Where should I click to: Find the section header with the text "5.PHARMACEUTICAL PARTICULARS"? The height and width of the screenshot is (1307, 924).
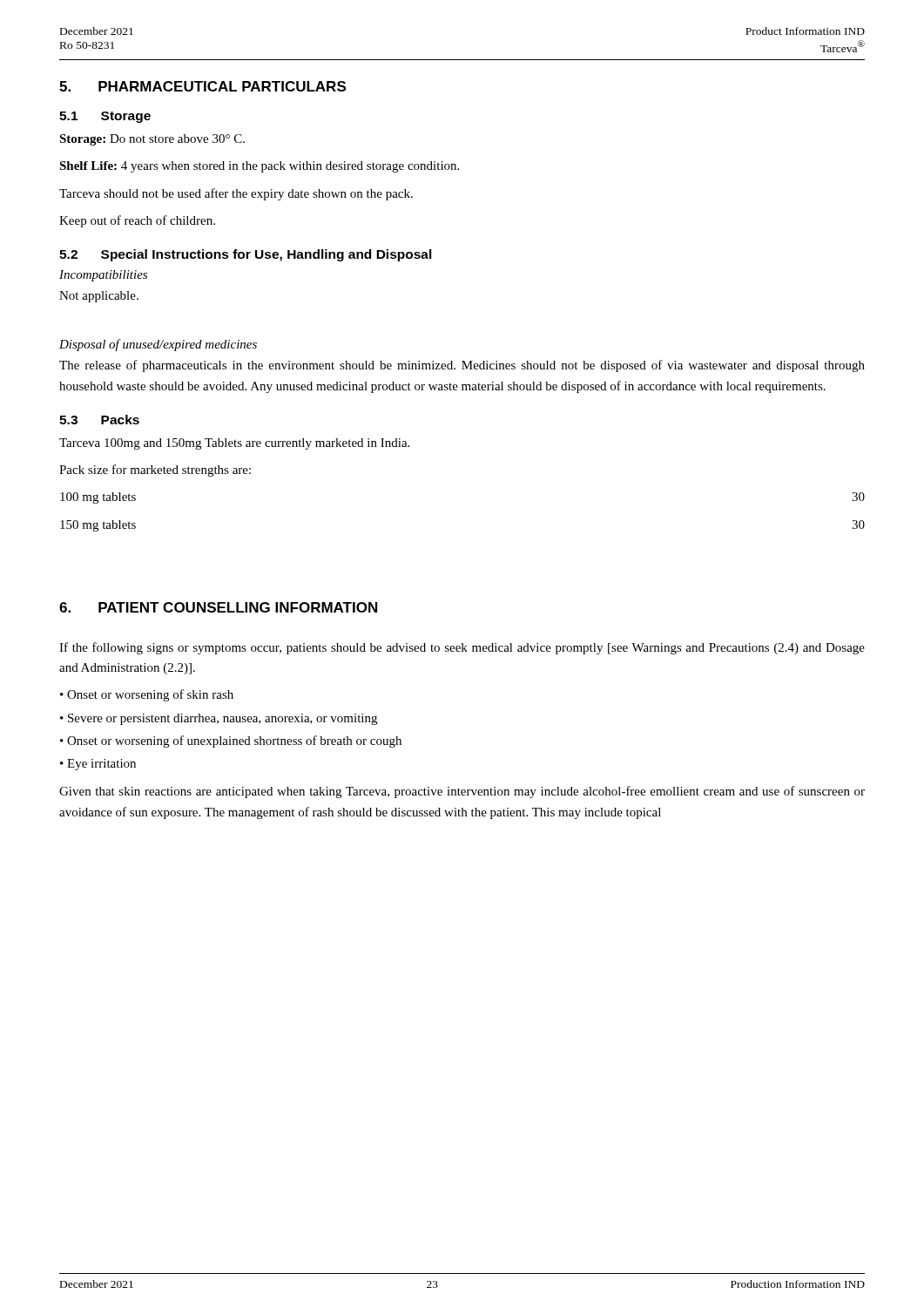[x=202, y=86]
